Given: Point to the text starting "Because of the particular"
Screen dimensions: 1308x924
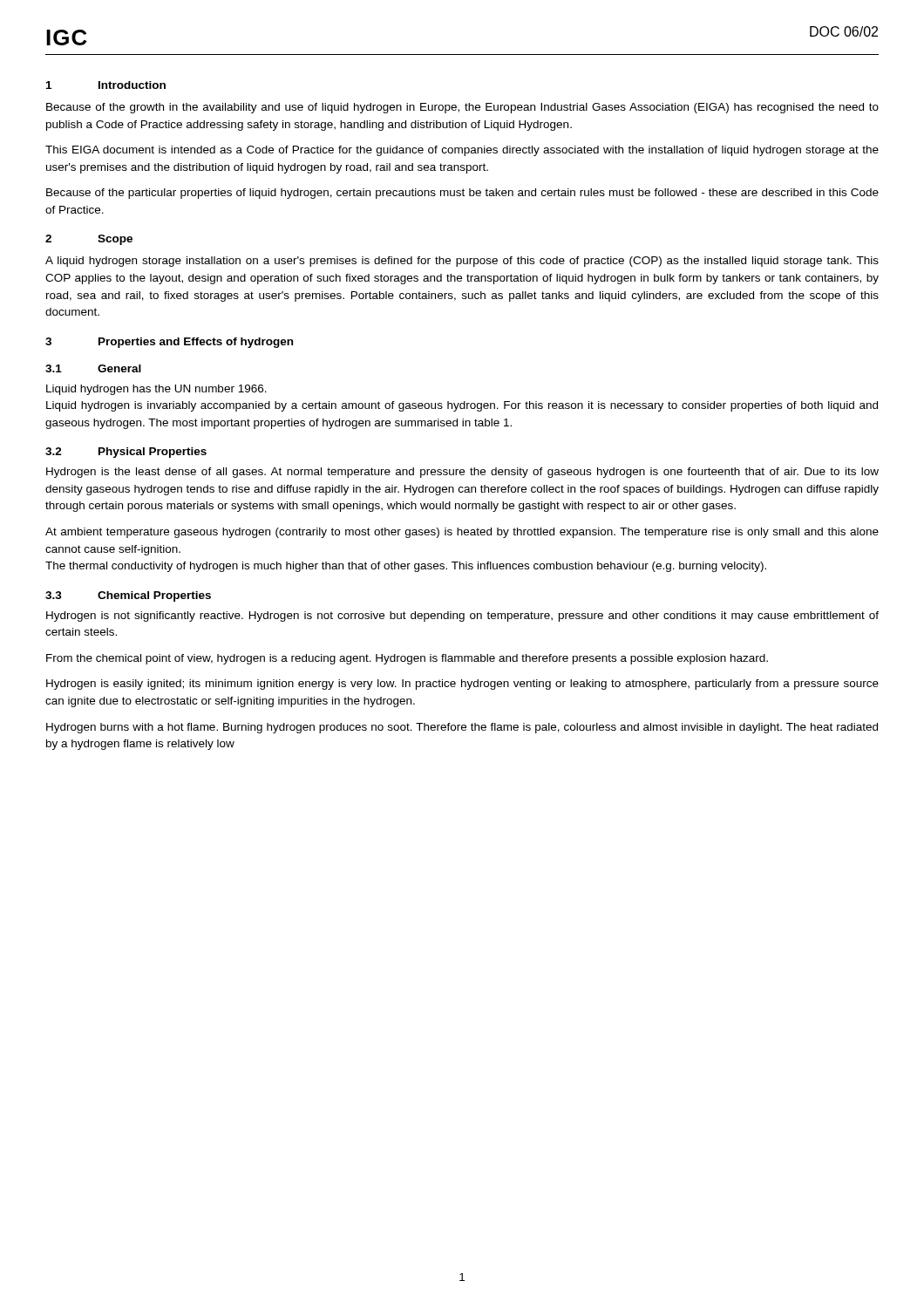Looking at the screenshot, I should 462,201.
